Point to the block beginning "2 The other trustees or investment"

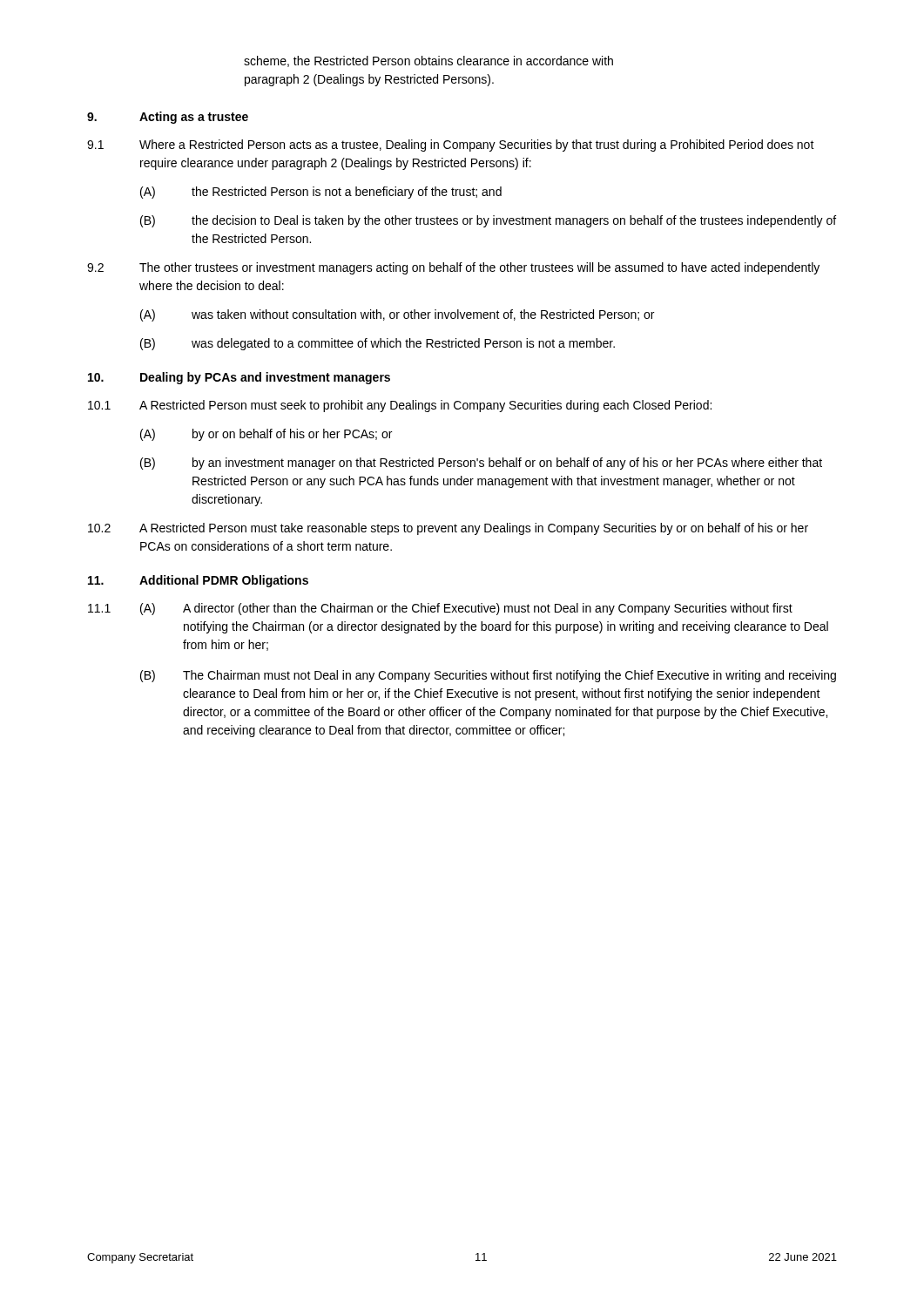(x=462, y=277)
